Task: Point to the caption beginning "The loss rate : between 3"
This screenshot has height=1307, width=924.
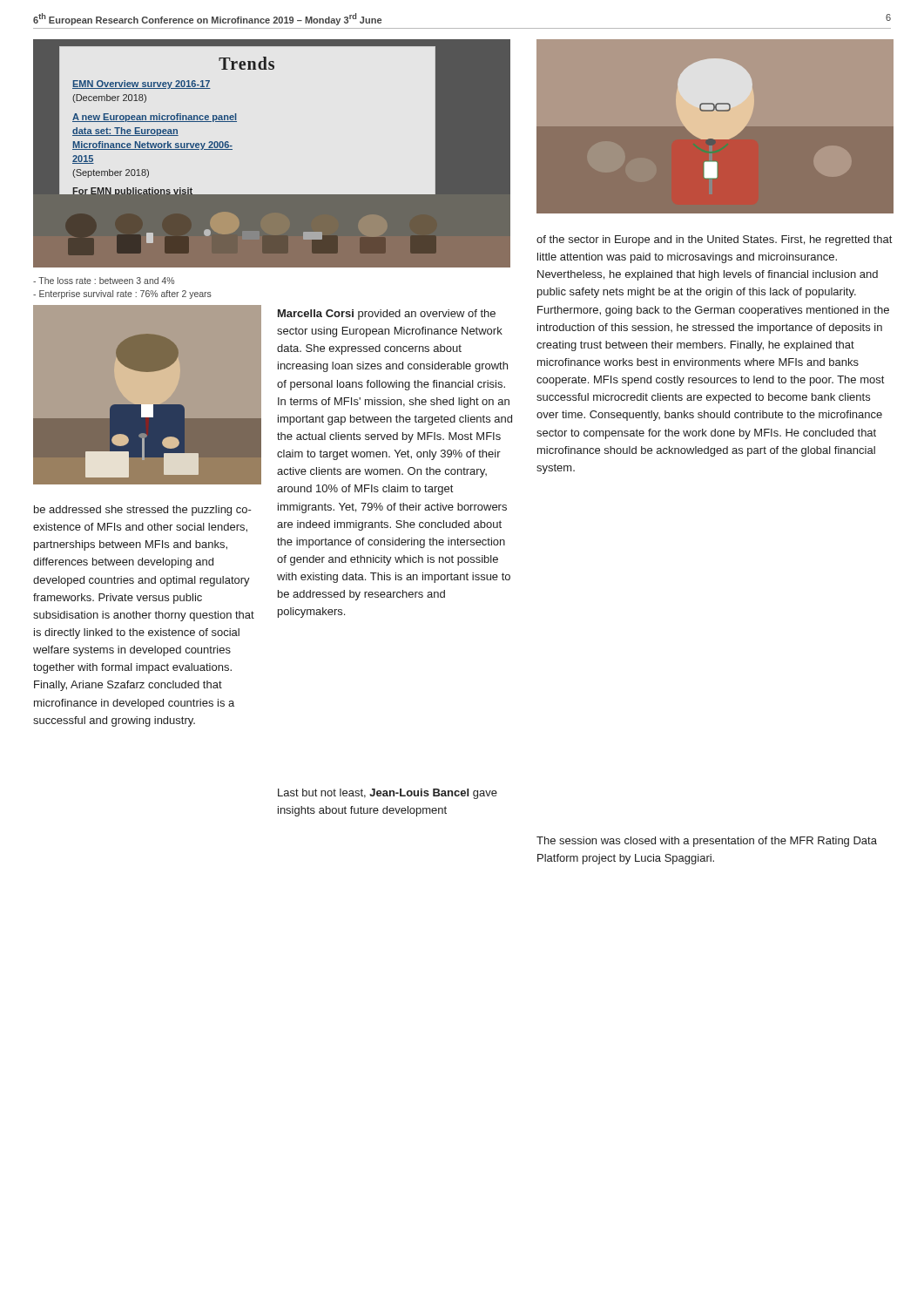Action: pyautogui.click(x=122, y=287)
